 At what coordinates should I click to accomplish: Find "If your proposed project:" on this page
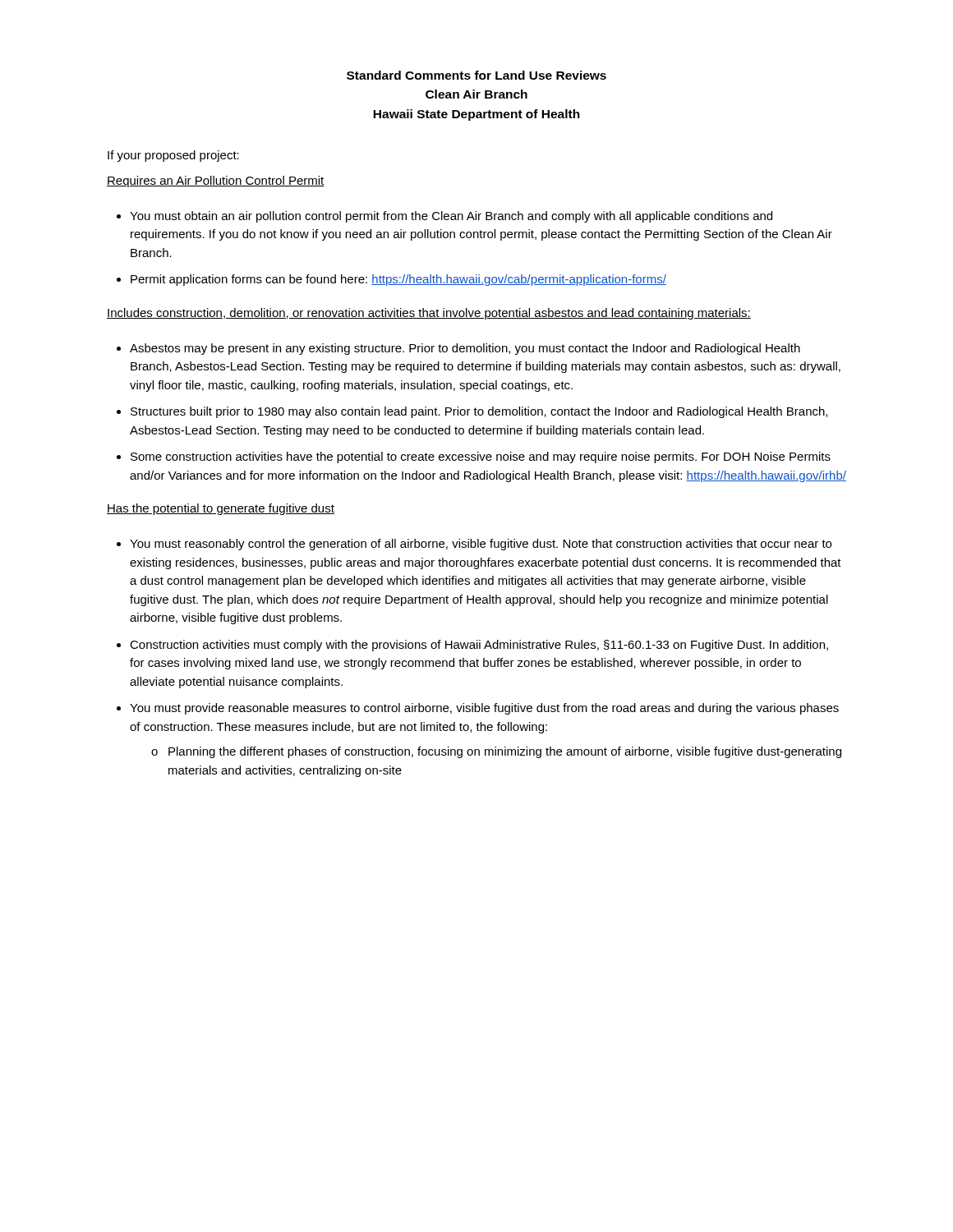pos(173,155)
